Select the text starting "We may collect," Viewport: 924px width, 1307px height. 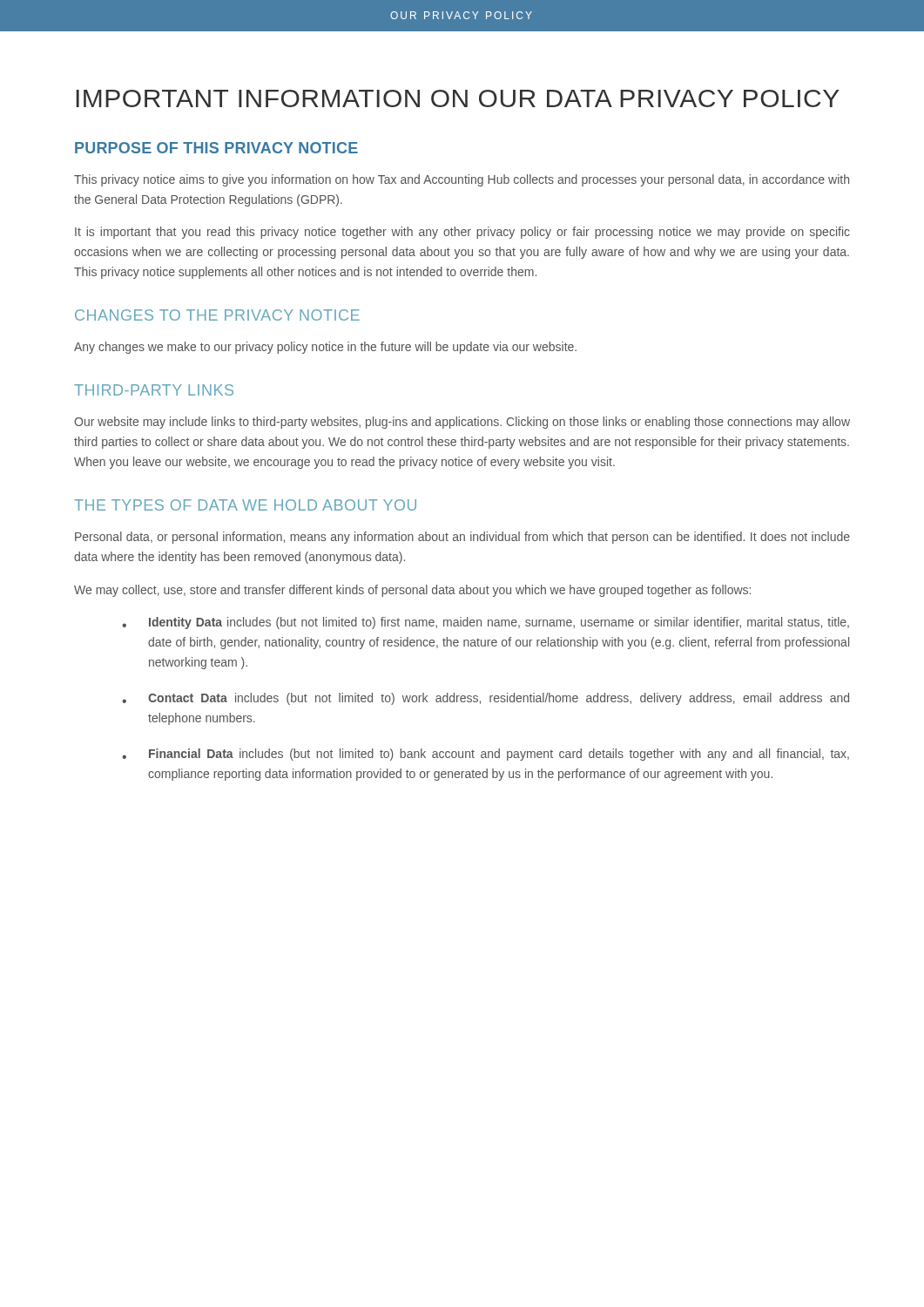pyautogui.click(x=413, y=590)
